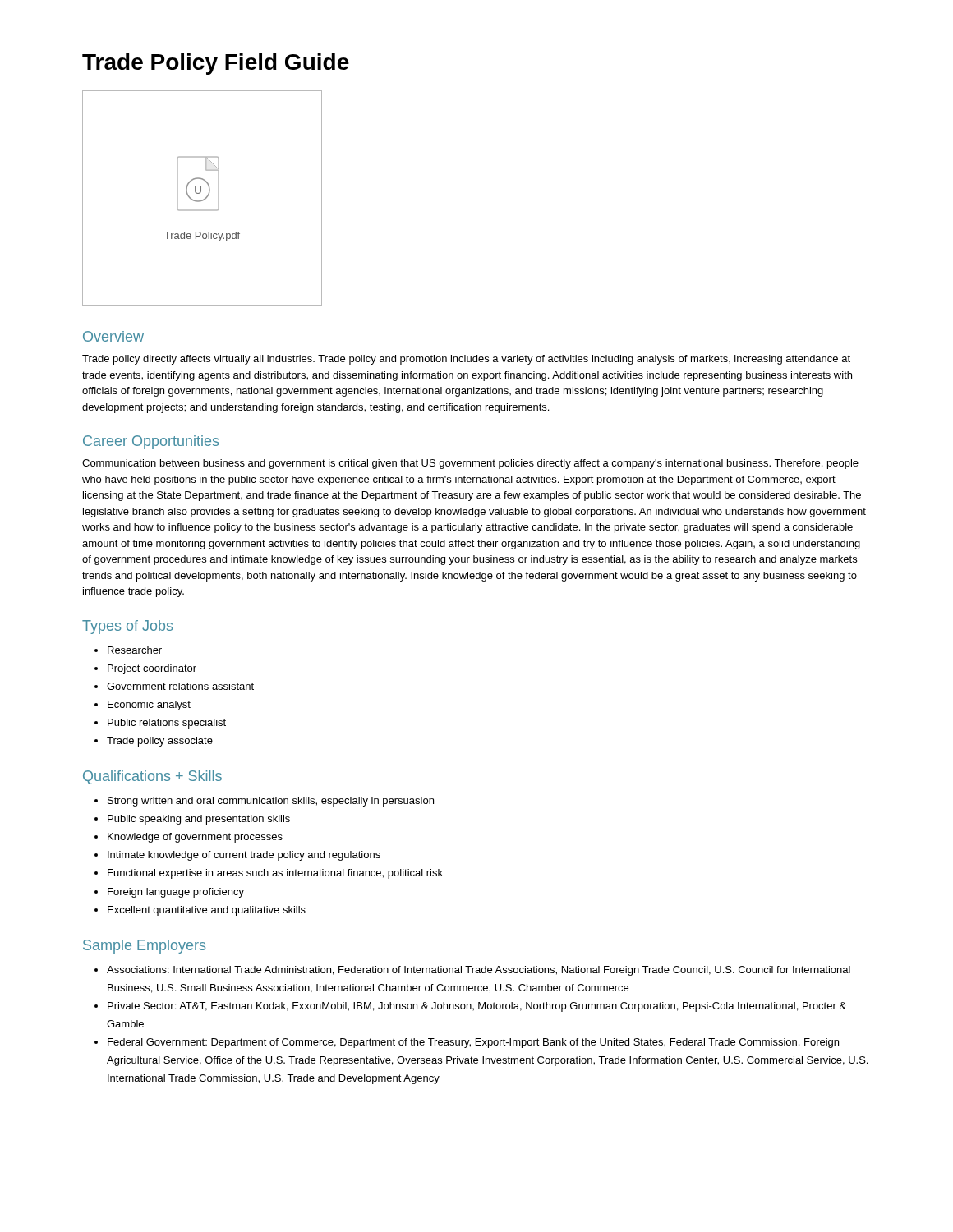The image size is (953, 1232).
Task: Where does it say "Economic analyst"?
Action: tap(149, 706)
